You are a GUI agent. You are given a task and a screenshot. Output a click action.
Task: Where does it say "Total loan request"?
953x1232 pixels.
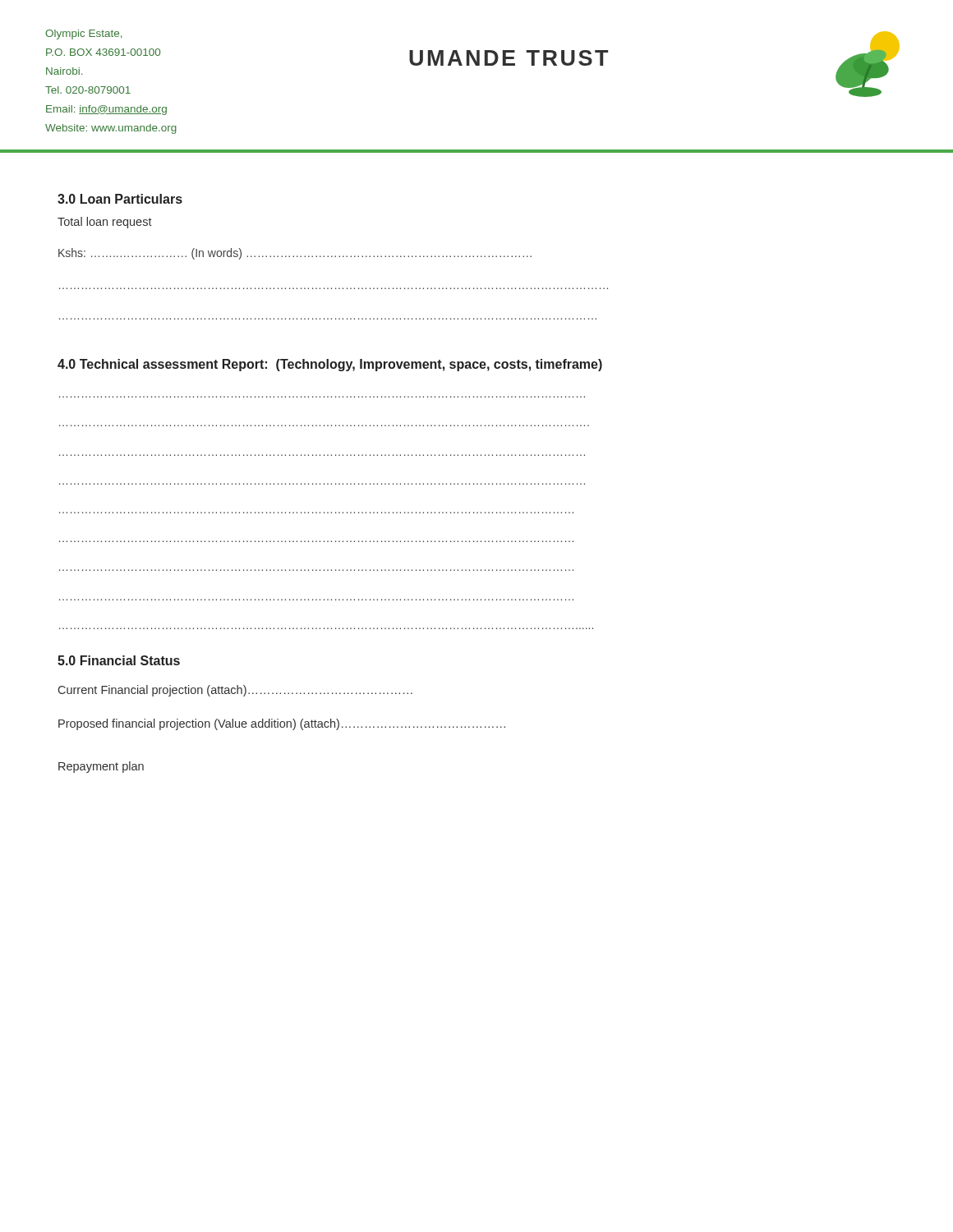click(104, 221)
